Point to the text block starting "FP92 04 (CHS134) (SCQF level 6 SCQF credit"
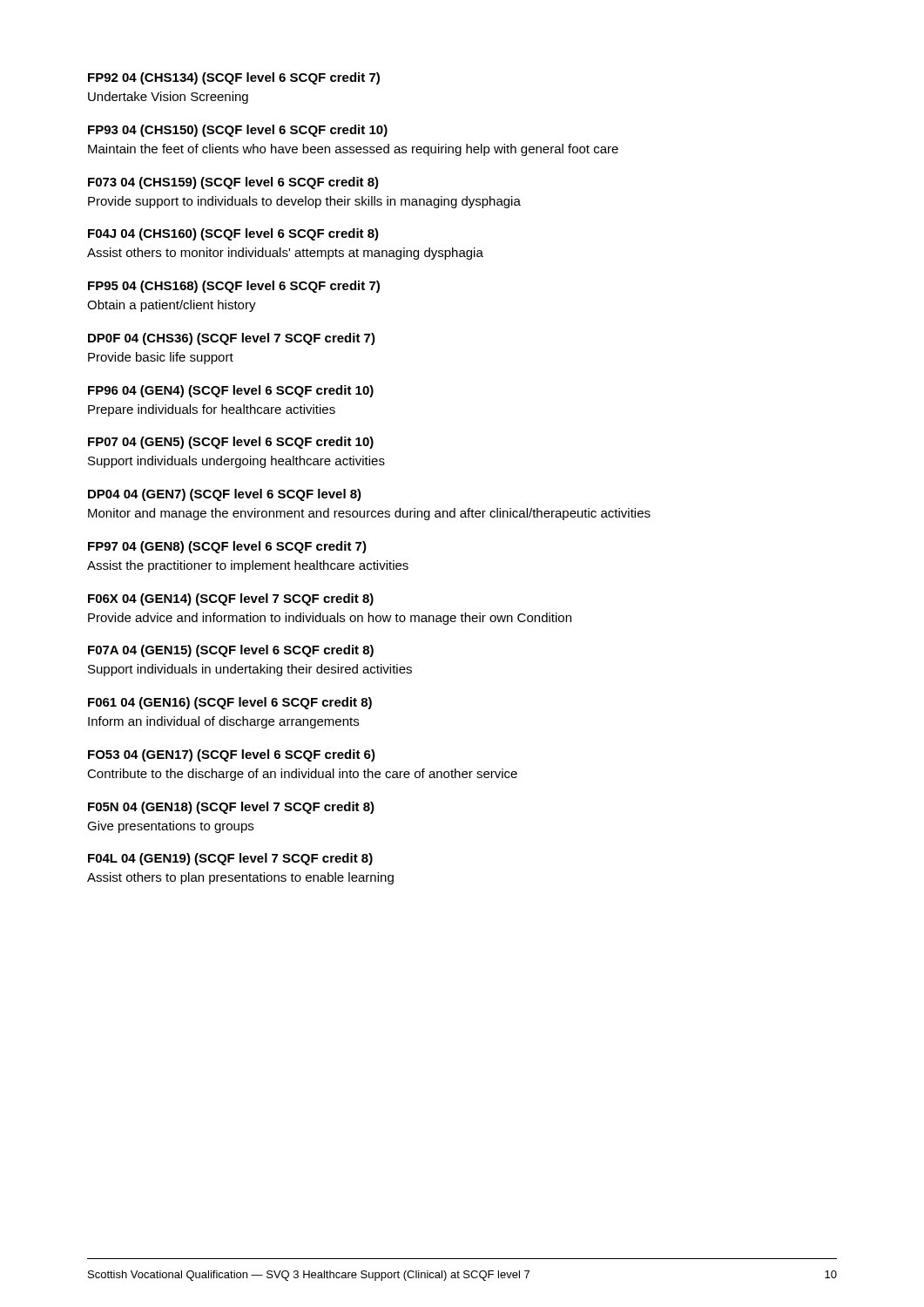 (234, 78)
